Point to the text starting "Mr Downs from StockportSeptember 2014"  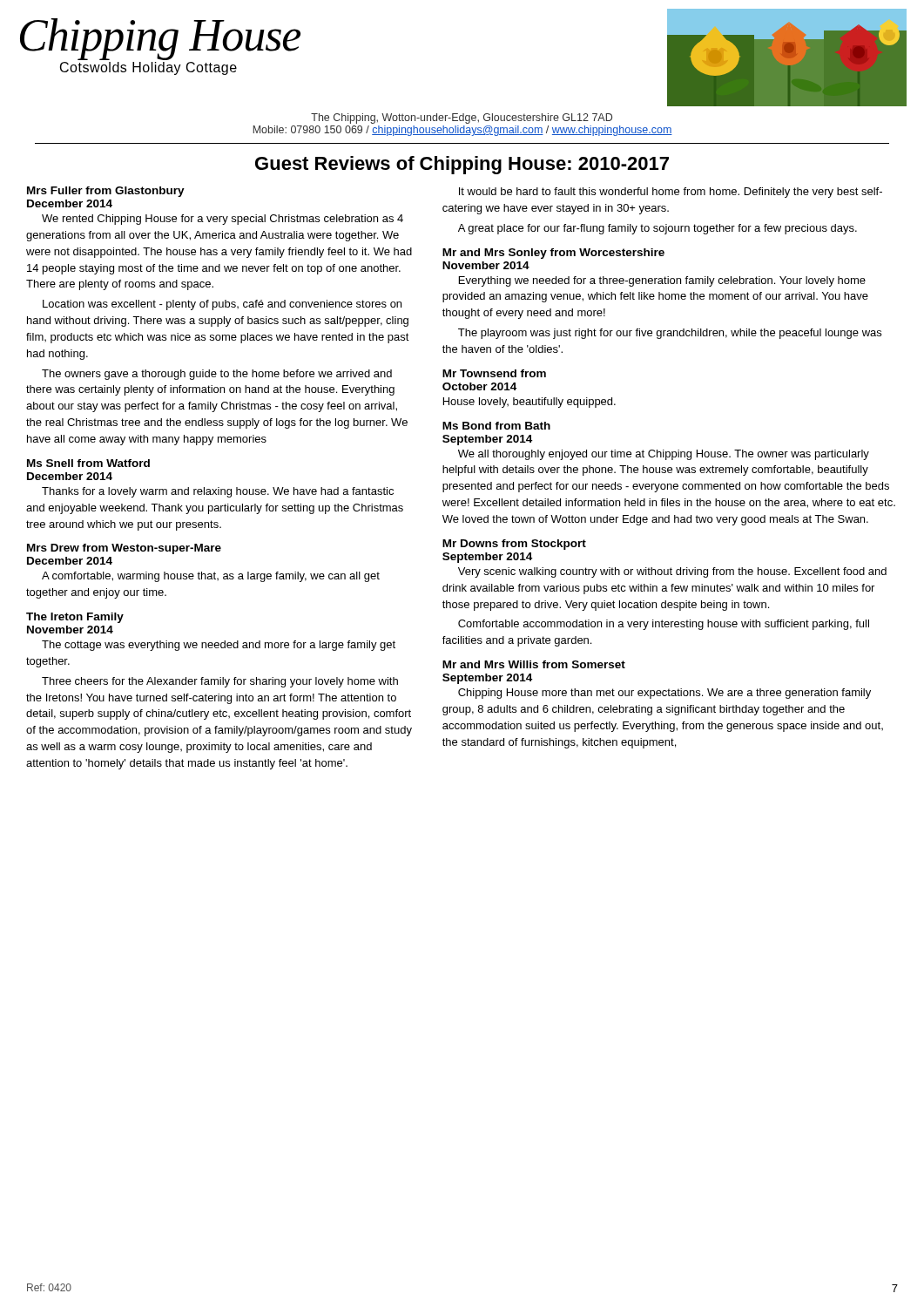pos(514,550)
